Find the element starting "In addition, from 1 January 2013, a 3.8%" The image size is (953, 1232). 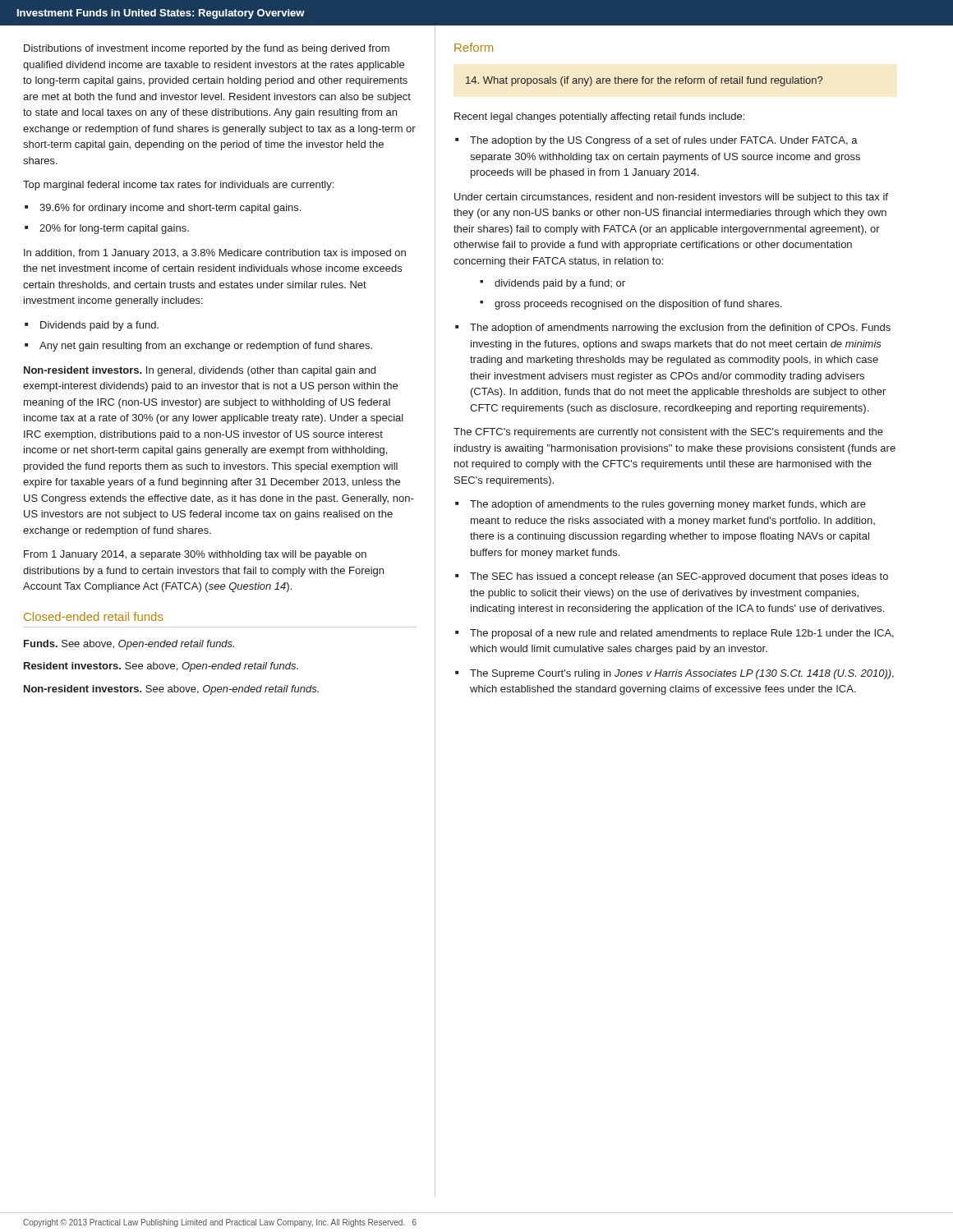[x=215, y=276]
